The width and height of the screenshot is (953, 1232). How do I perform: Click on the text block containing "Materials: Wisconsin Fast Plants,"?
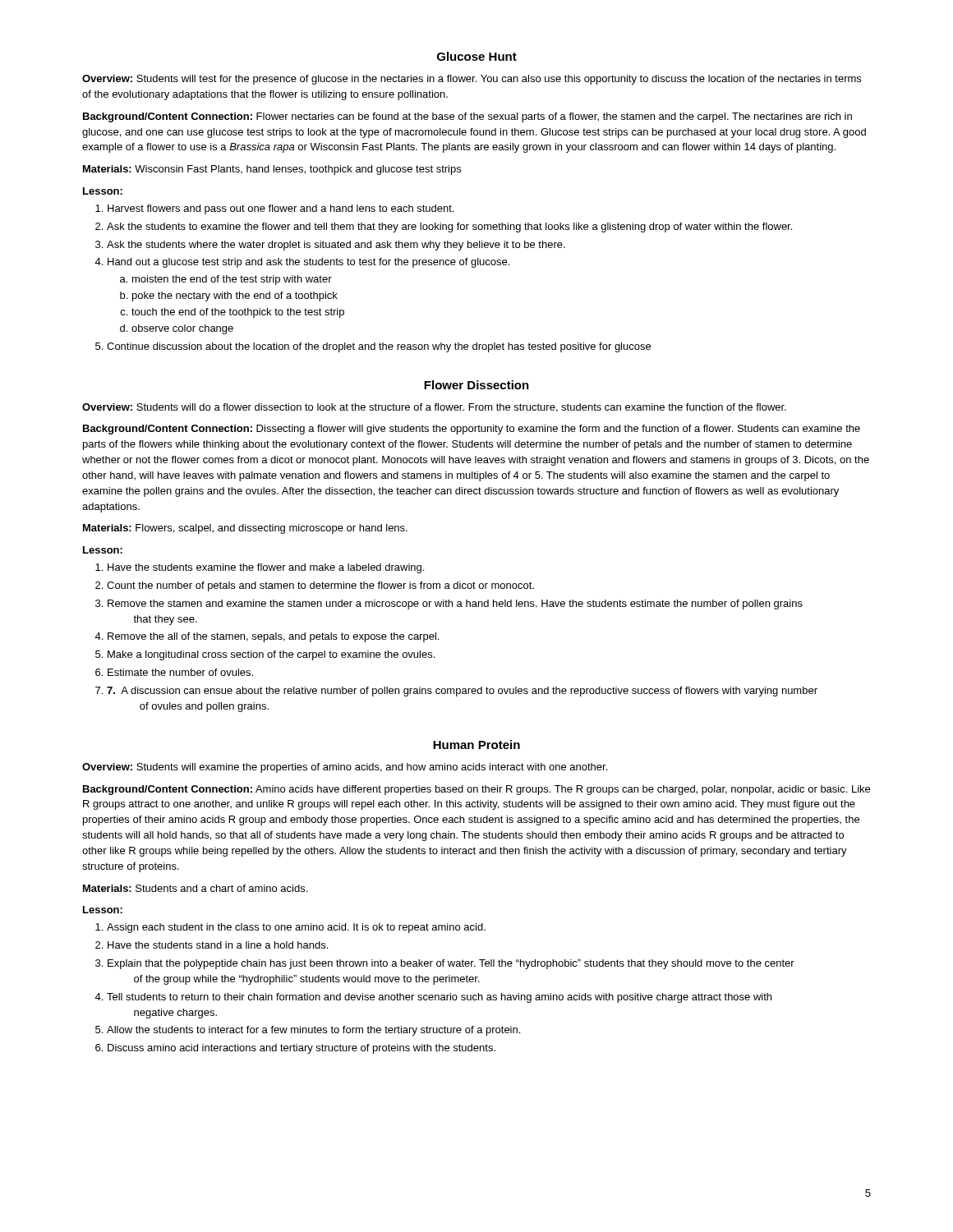[x=272, y=170]
